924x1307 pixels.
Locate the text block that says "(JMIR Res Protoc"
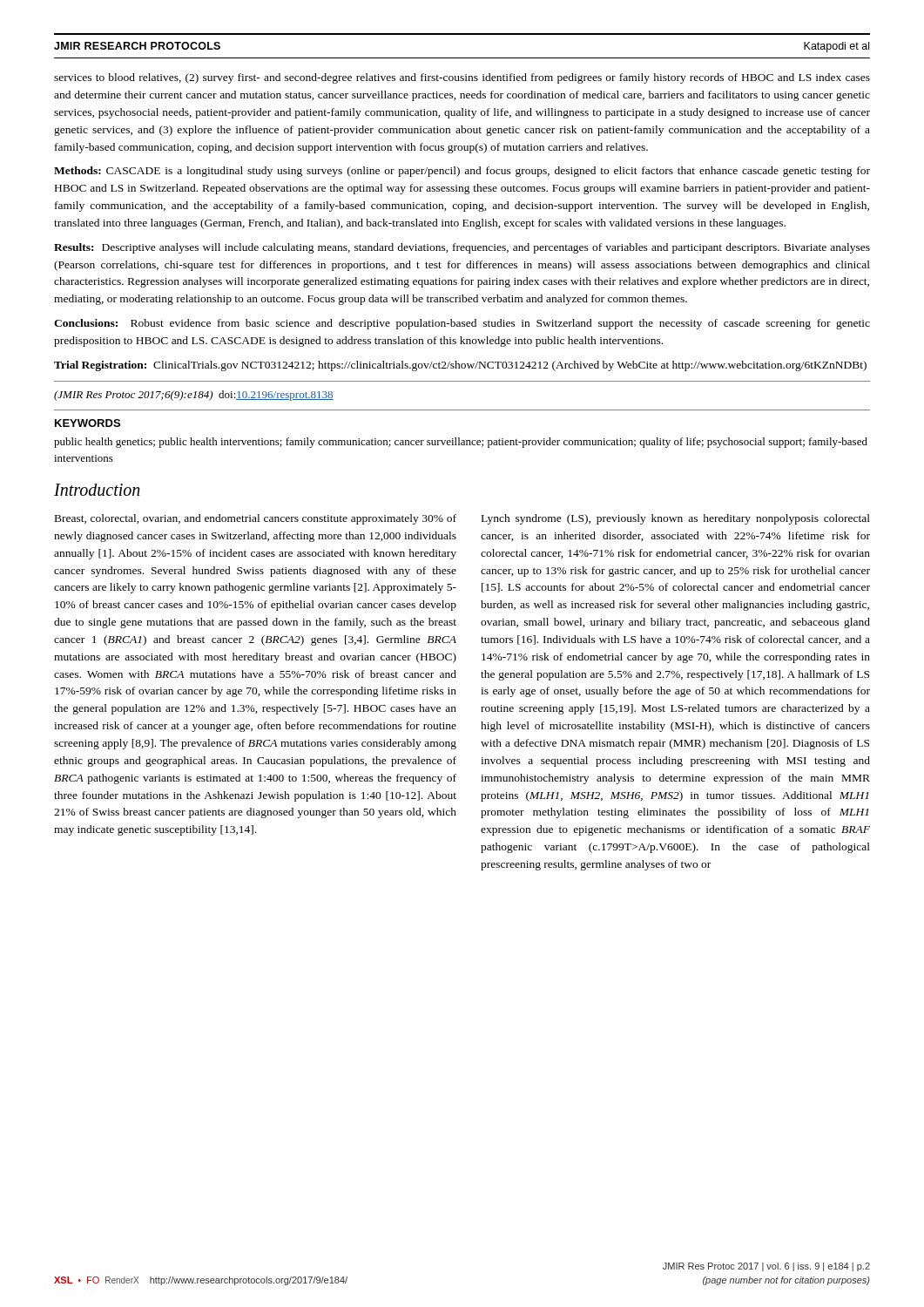(x=194, y=394)
